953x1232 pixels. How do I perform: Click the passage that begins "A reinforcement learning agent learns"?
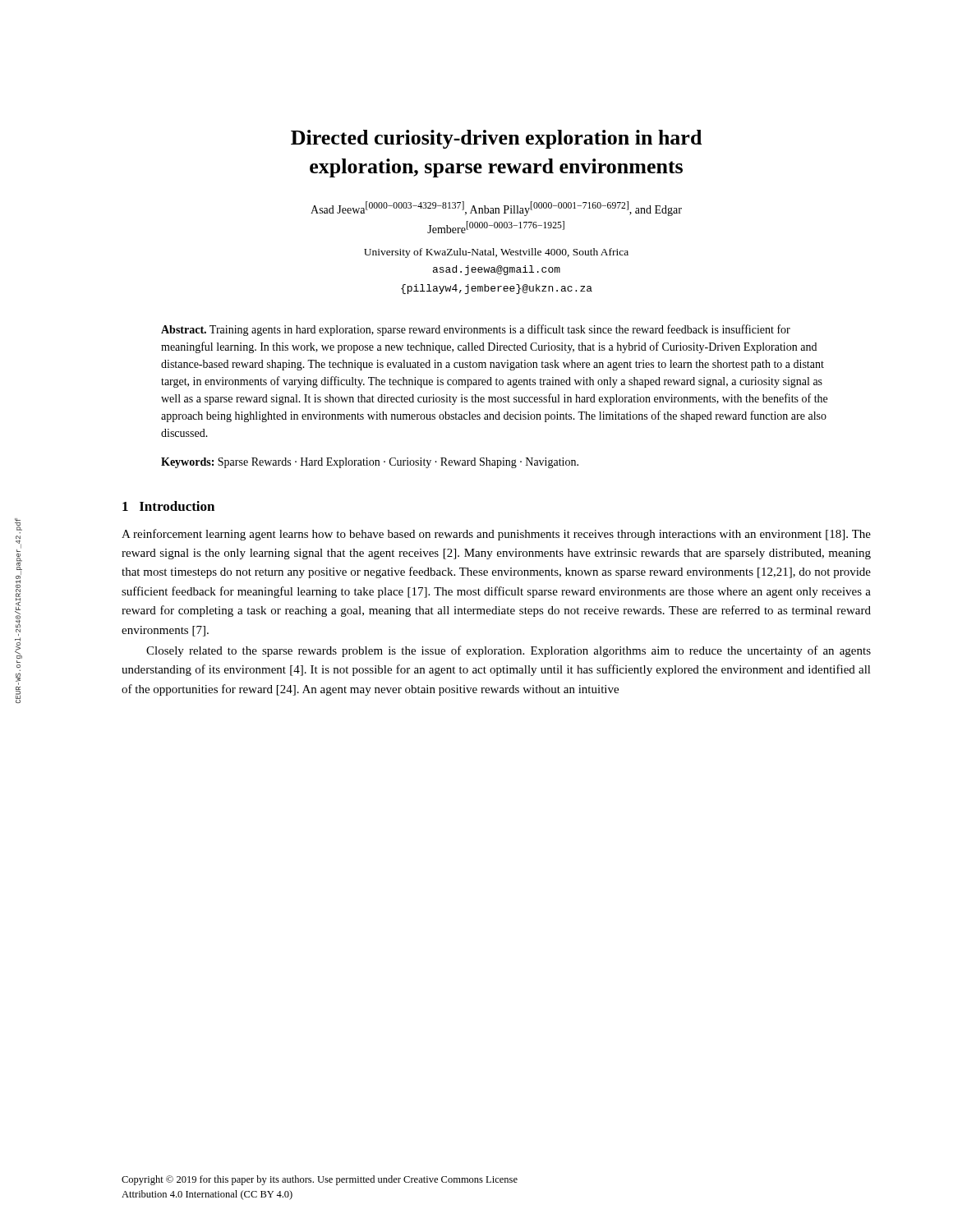point(496,612)
